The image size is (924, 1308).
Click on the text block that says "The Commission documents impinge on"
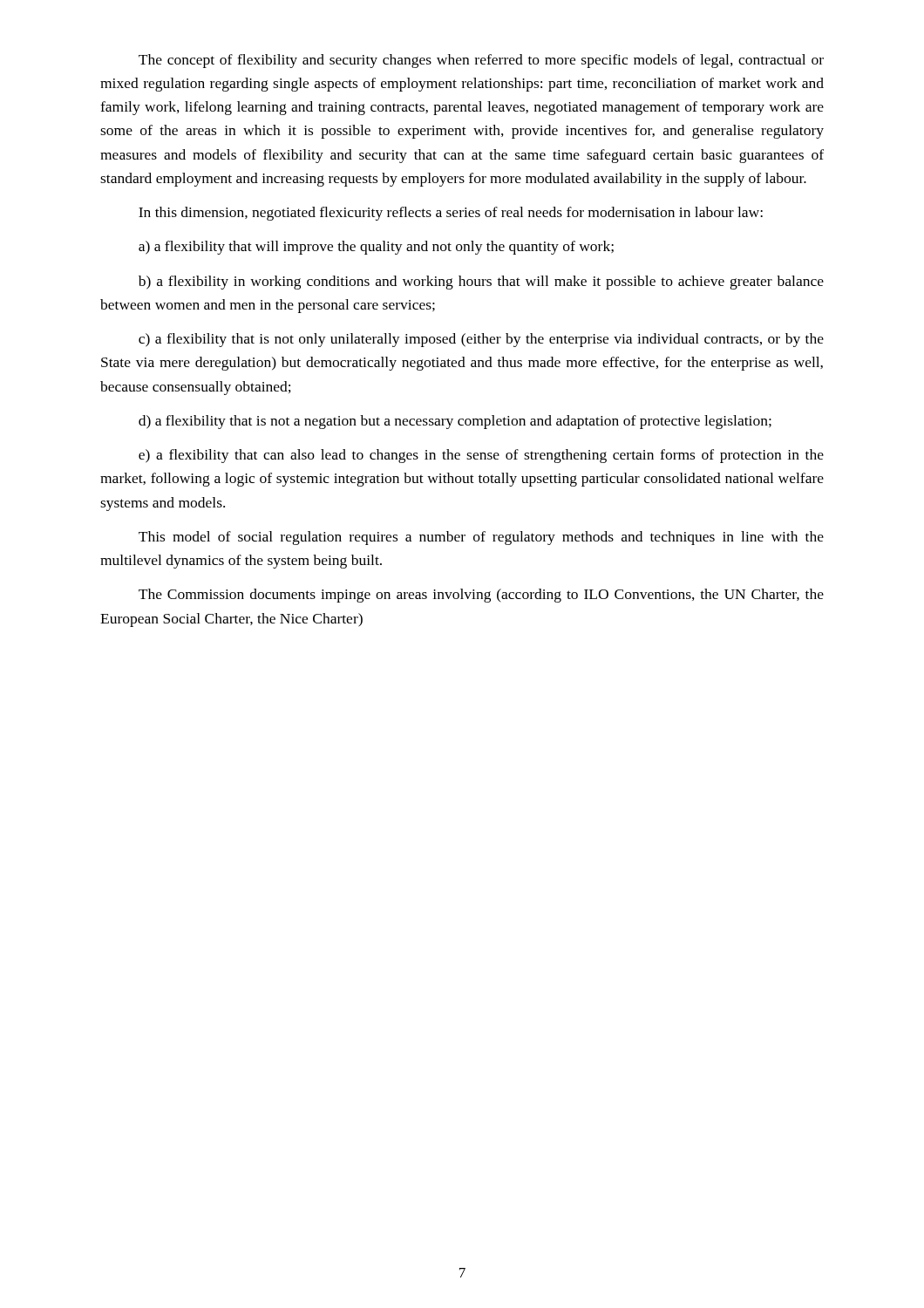(x=462, y=607)
